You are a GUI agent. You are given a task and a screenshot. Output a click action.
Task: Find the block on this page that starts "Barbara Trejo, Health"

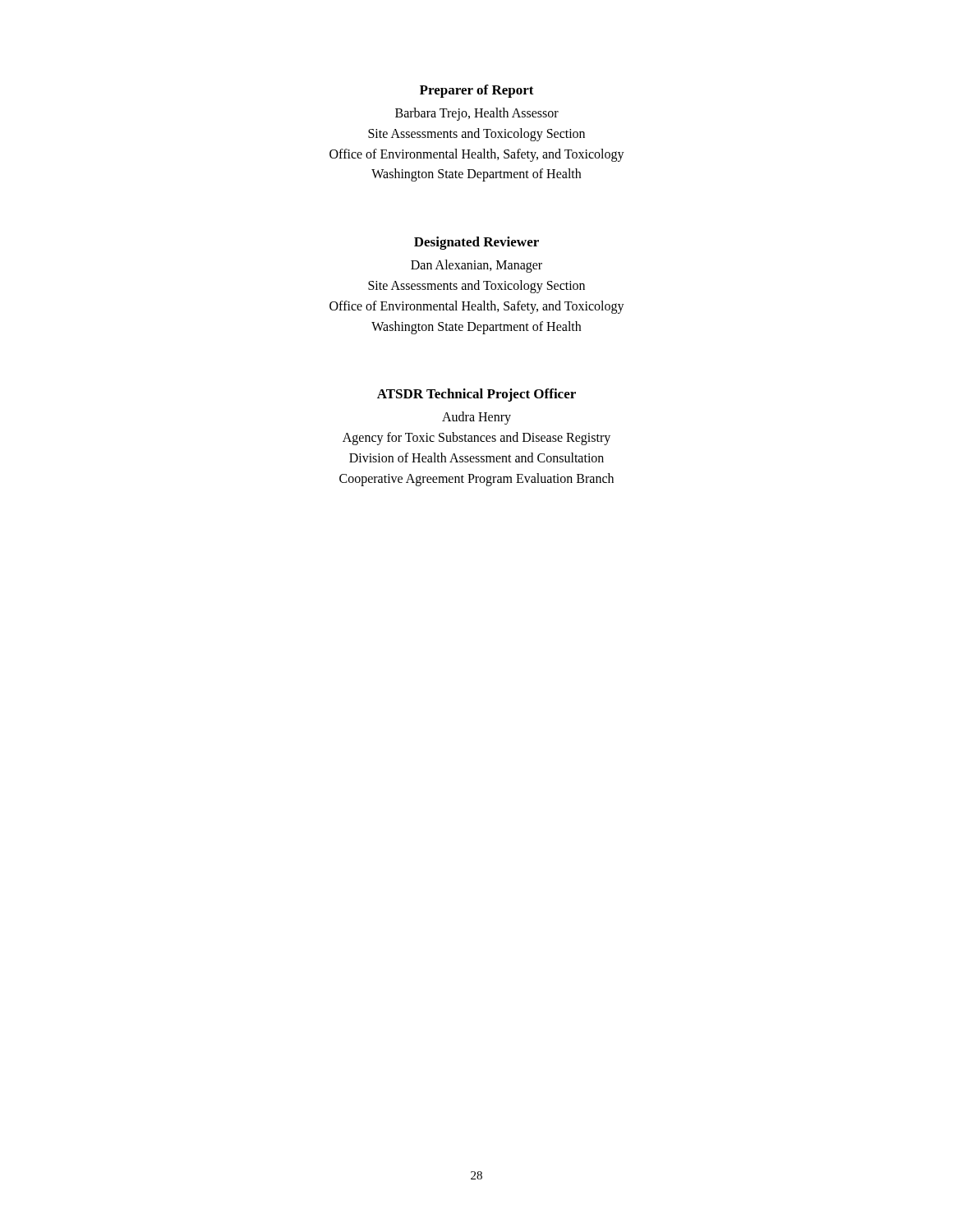click(x=476, y=143)
